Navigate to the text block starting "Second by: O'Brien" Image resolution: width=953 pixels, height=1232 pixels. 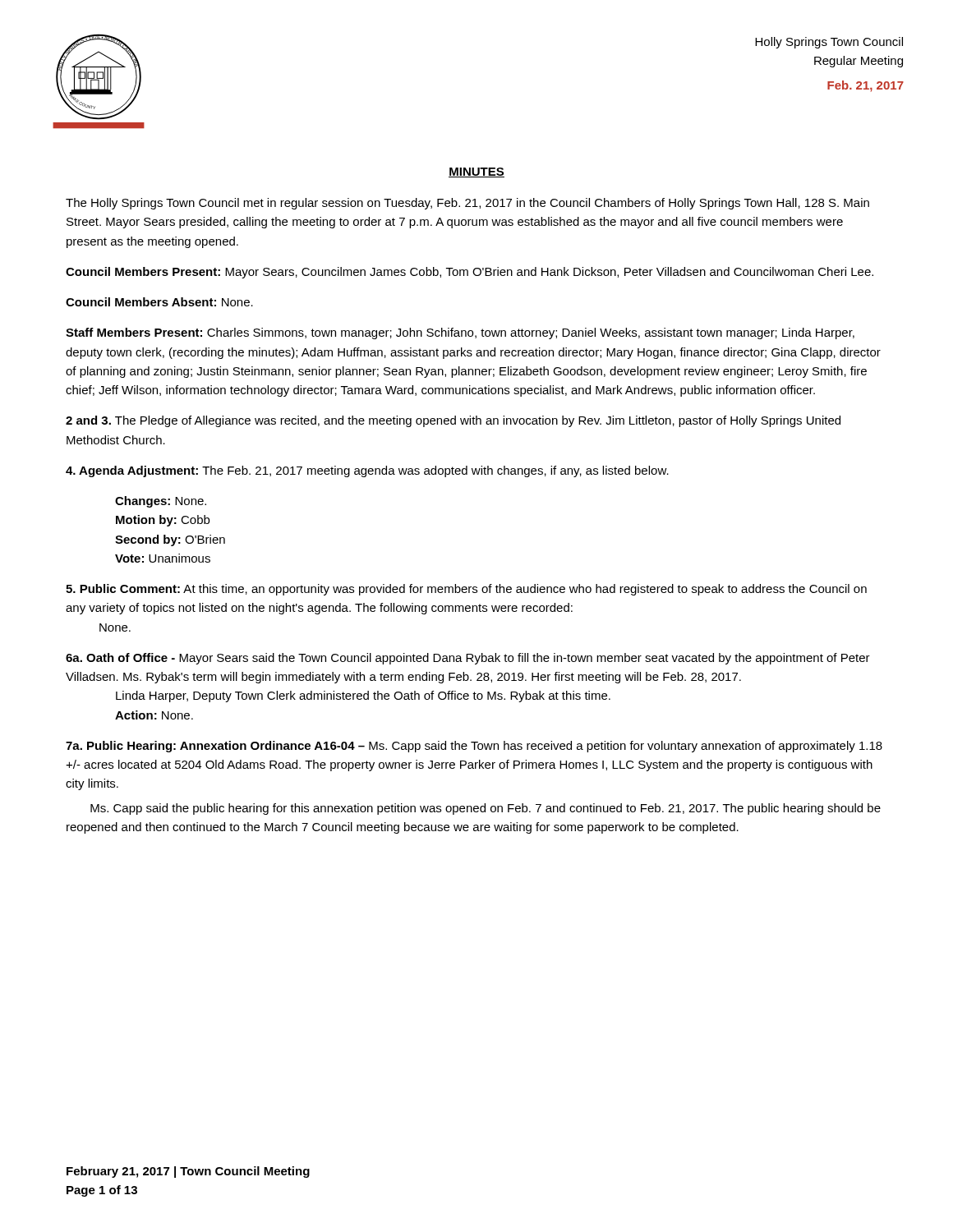(170, 539)
